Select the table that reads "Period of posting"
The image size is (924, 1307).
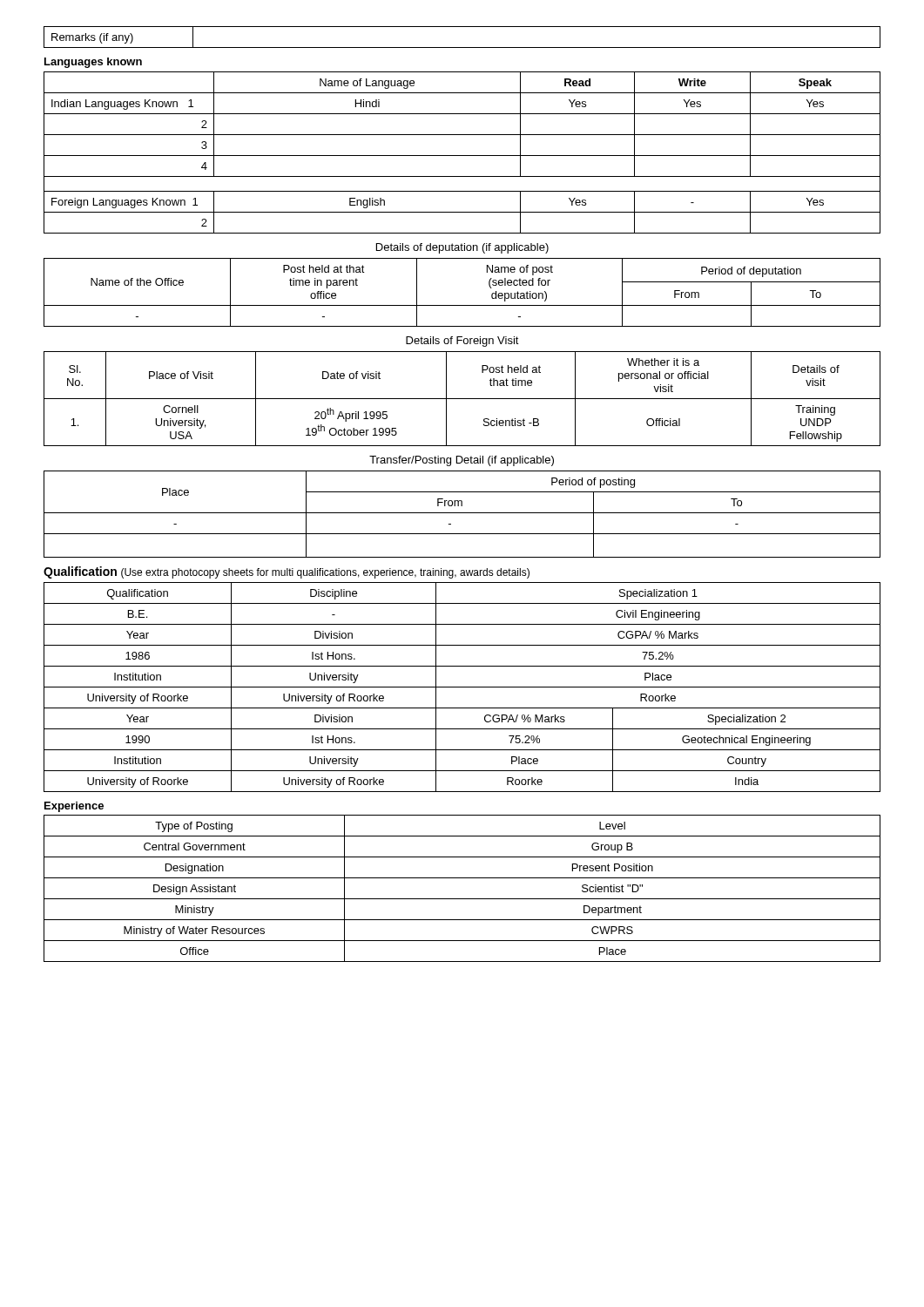[462, 514]
